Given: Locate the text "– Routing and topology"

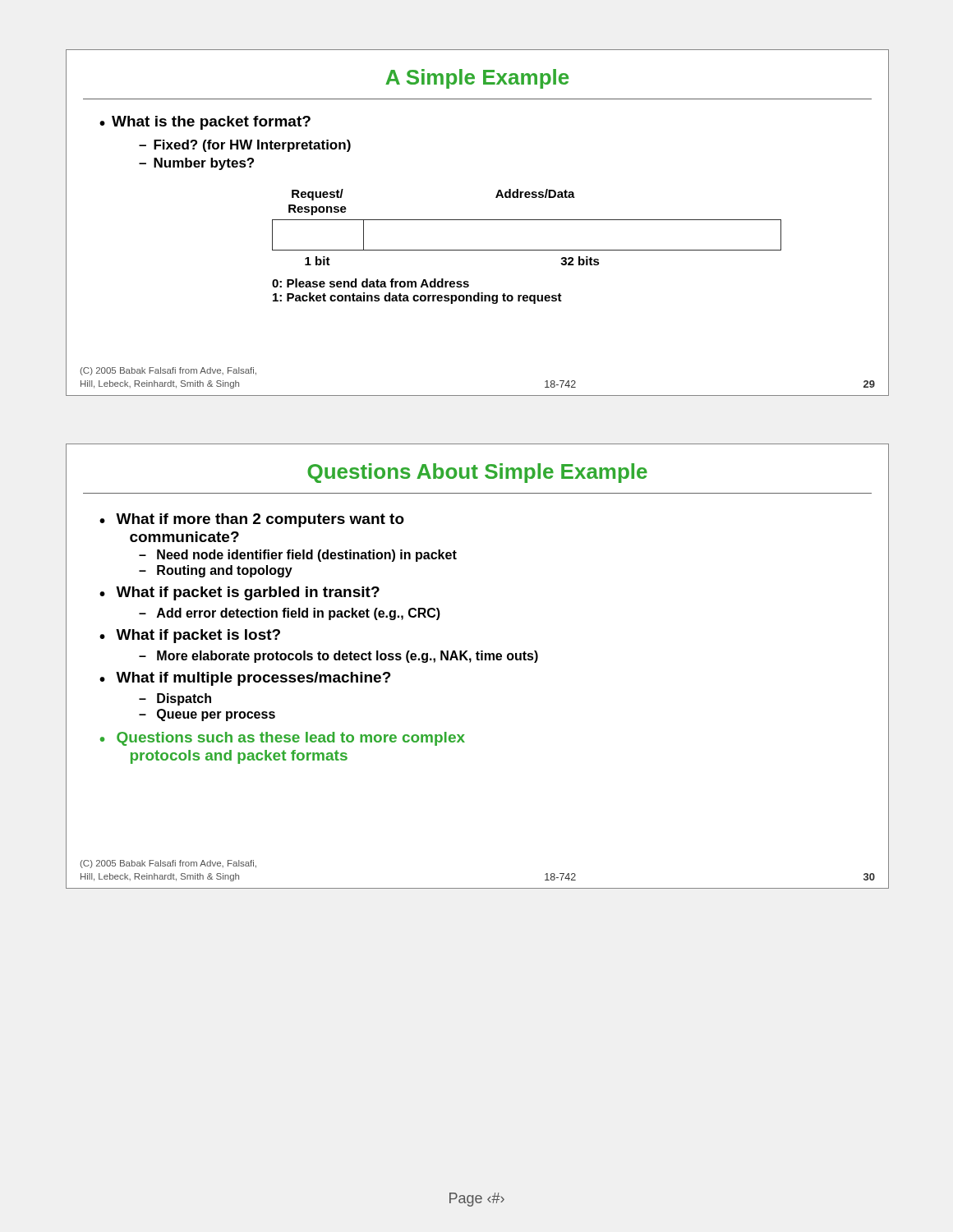Looking at the screenshot, I should click(216, 571).
